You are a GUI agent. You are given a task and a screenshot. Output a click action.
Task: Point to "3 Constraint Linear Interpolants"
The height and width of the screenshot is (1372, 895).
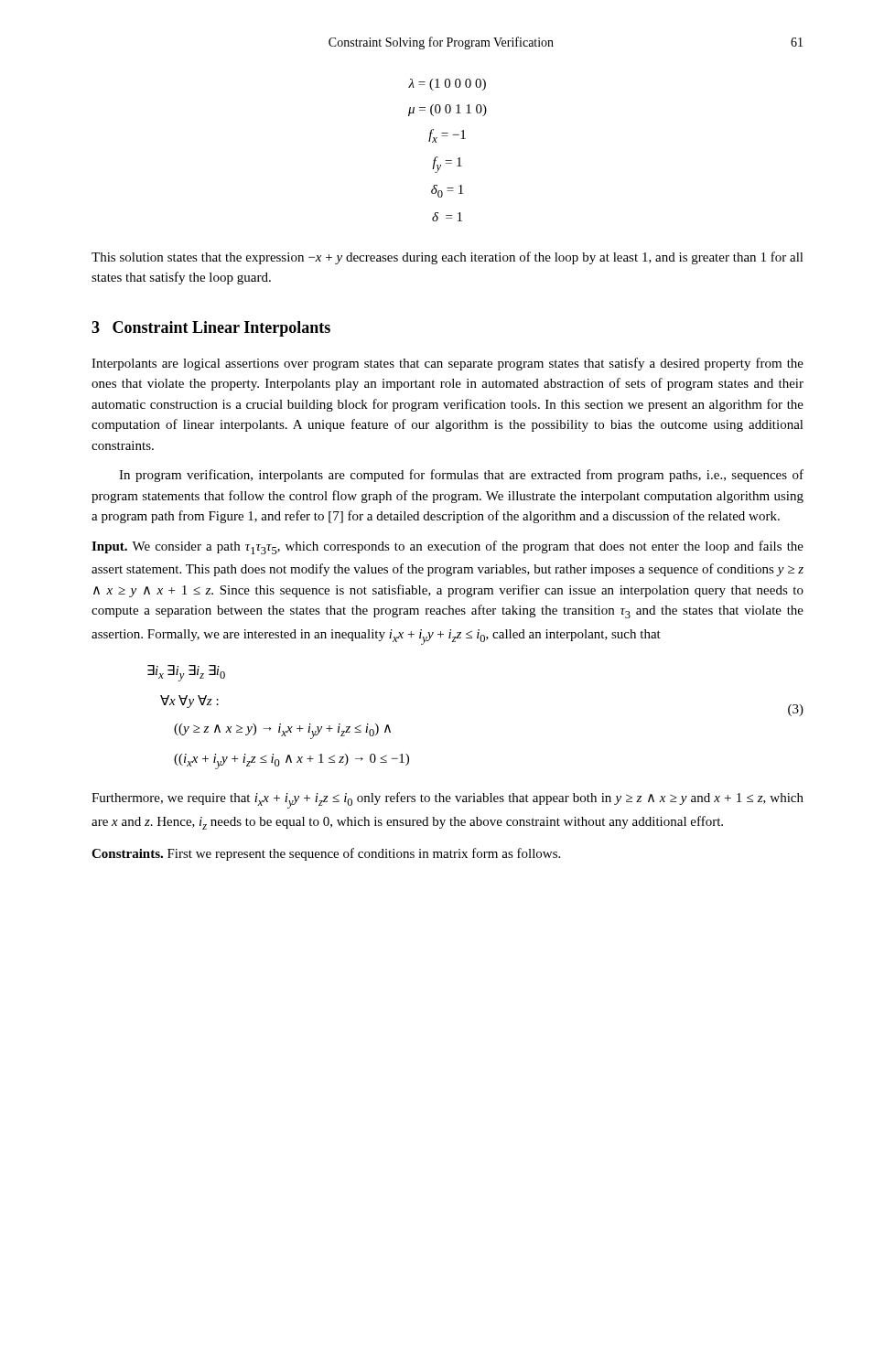pyautogui.click(x=211, y=327)
